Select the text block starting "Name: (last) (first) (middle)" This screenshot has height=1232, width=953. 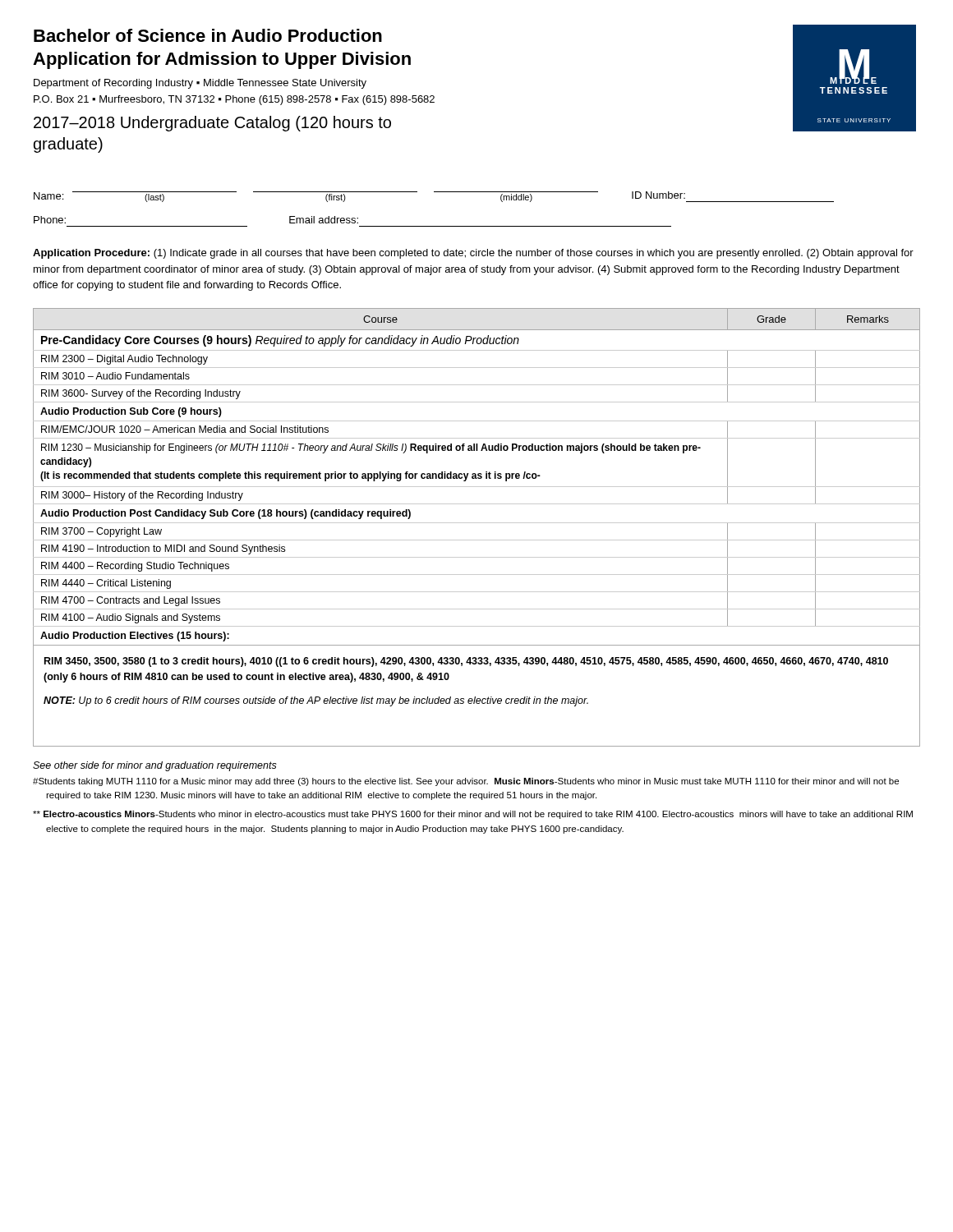point(476,191)
